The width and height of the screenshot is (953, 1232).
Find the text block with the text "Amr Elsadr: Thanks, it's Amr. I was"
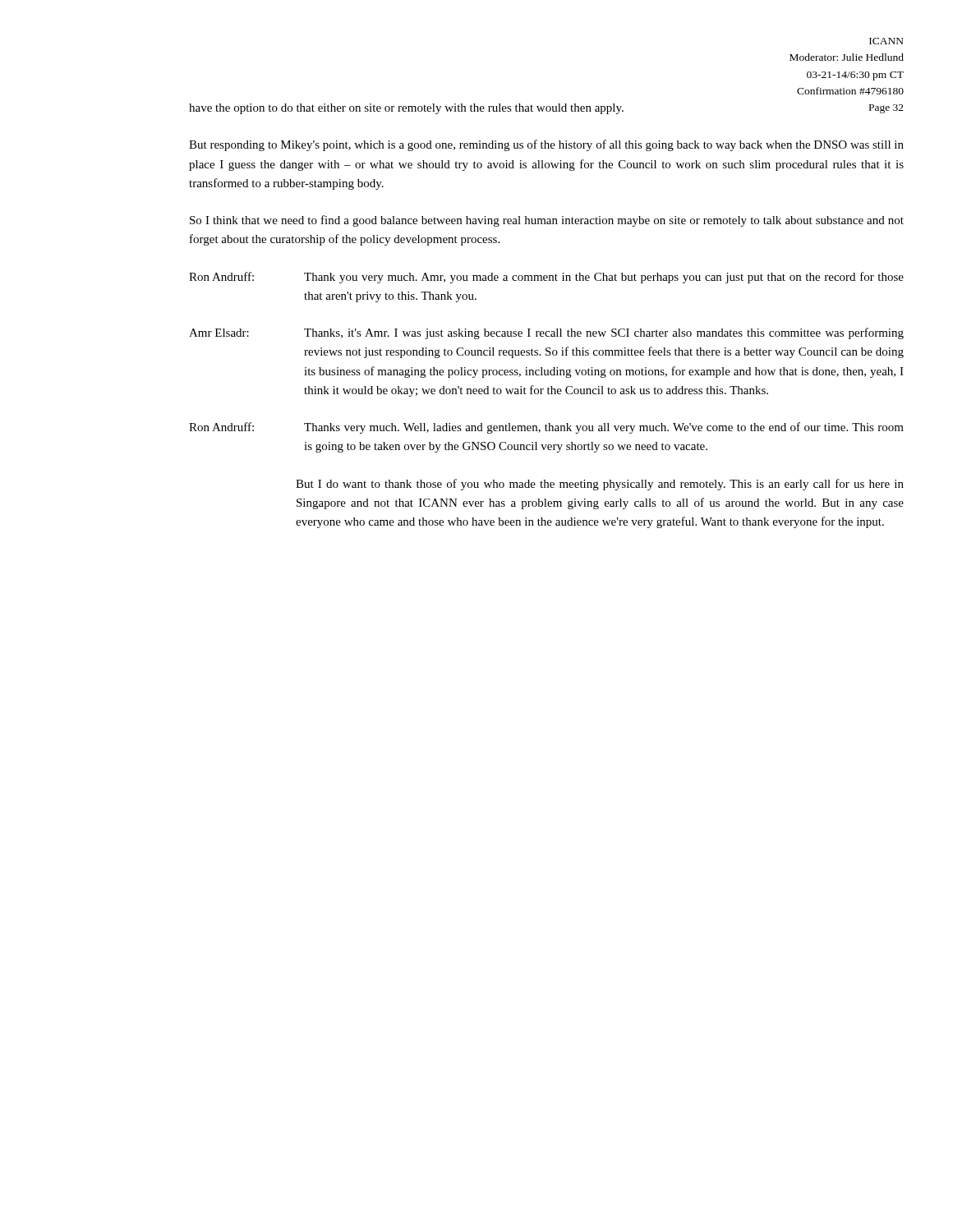point(546,362)
